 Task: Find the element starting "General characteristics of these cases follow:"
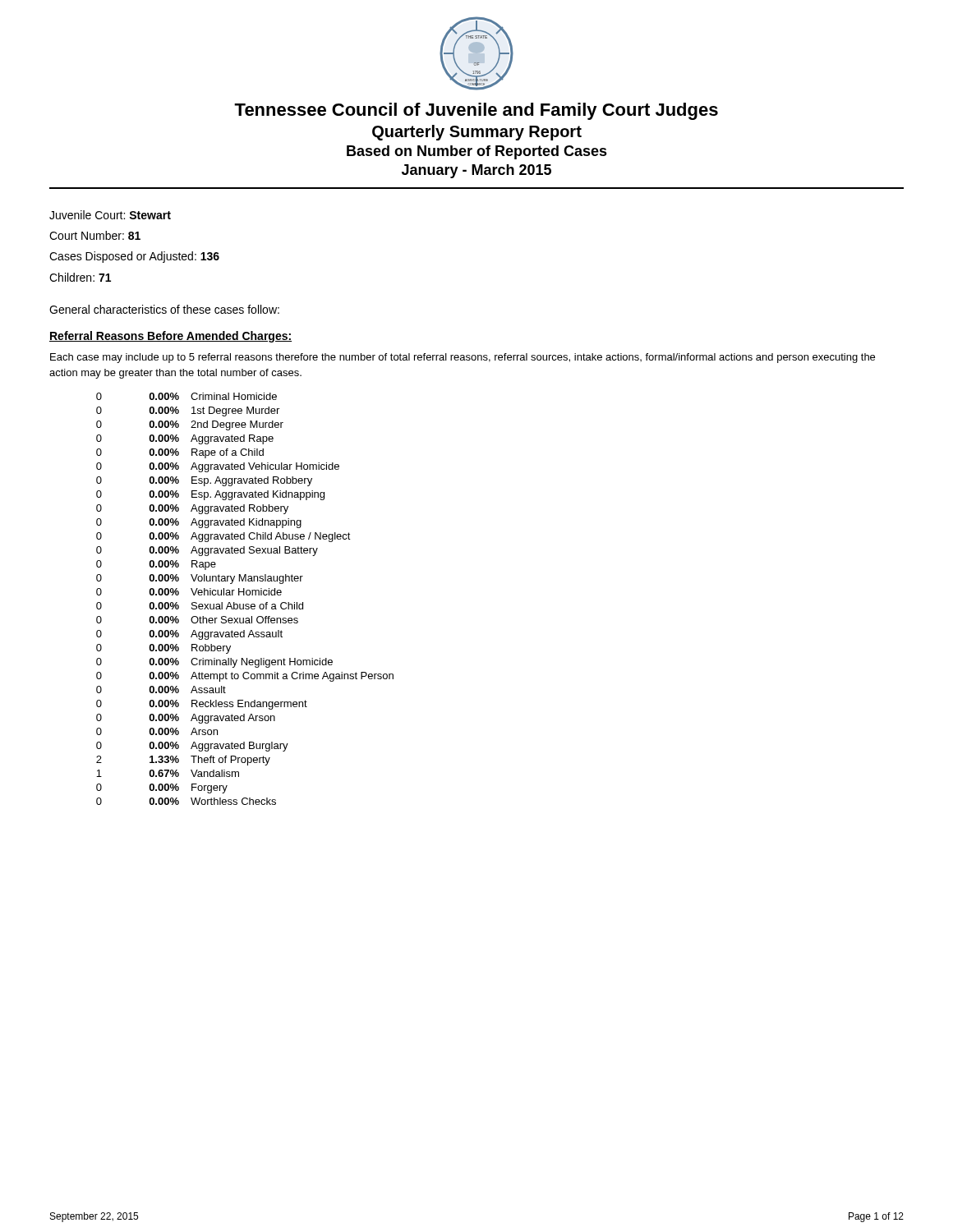pos(165,309)
